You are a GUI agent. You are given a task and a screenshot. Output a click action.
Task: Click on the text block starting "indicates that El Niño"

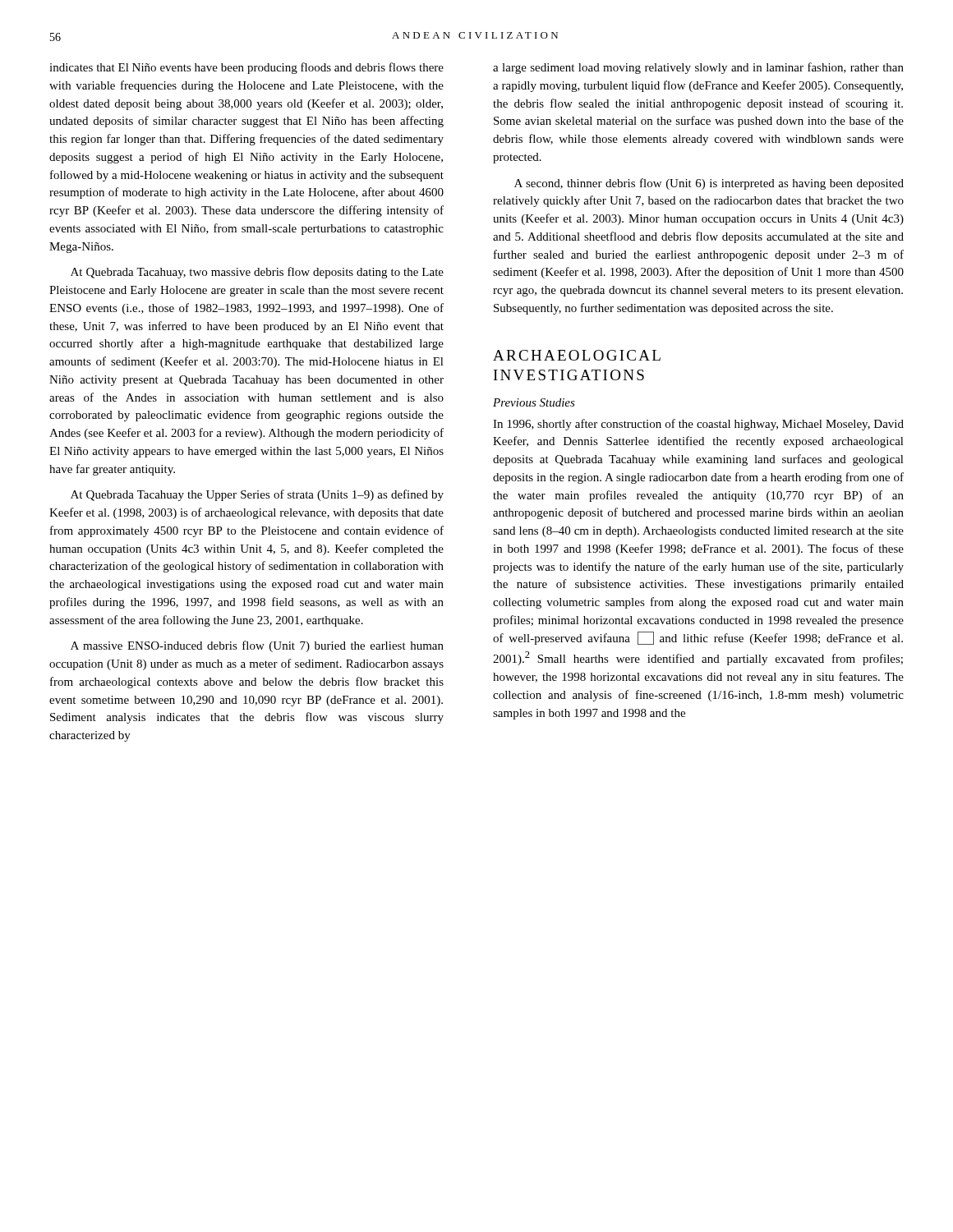click(x=246, y=157)
